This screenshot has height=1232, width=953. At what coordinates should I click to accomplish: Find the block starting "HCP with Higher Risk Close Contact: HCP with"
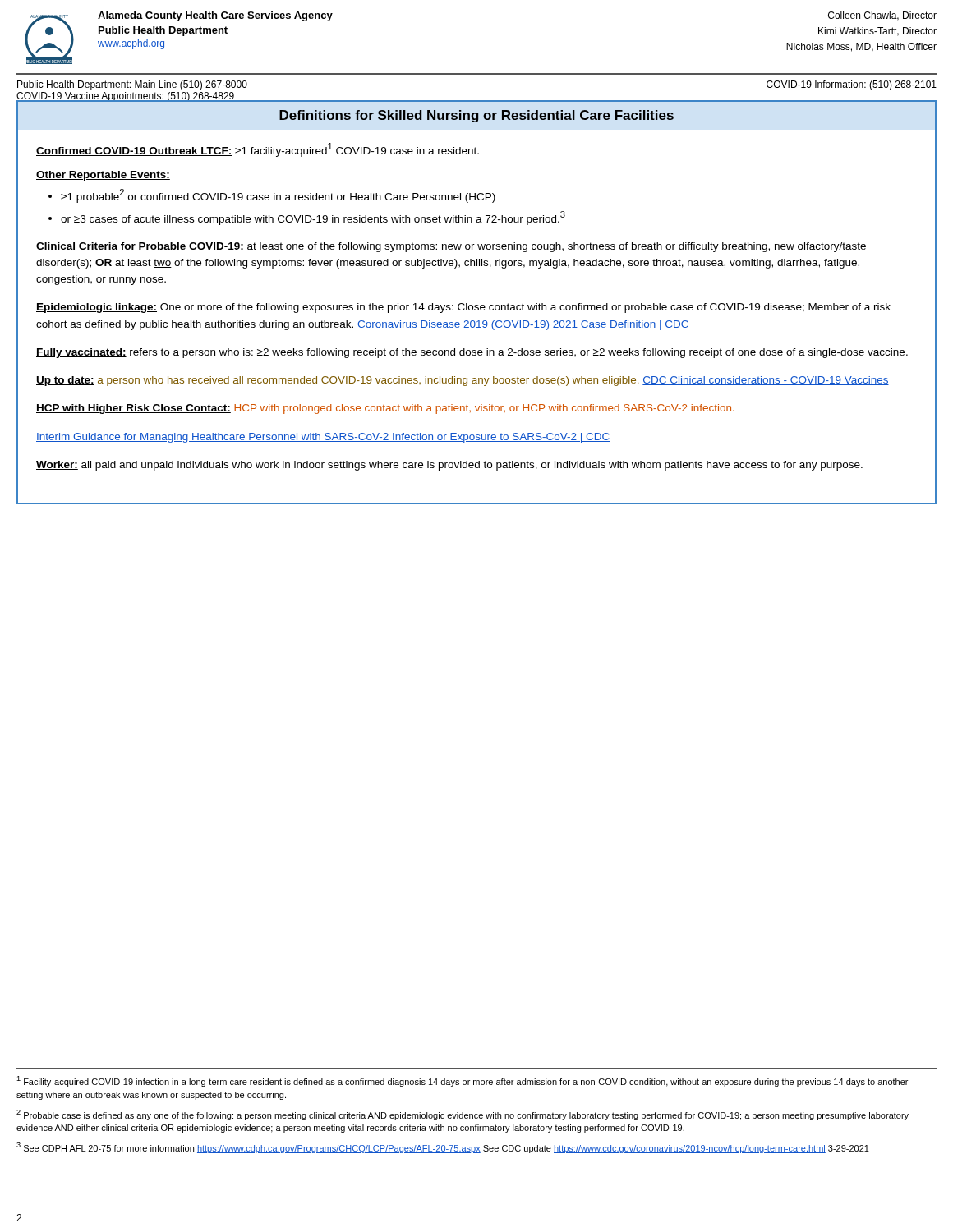point(386,408)
